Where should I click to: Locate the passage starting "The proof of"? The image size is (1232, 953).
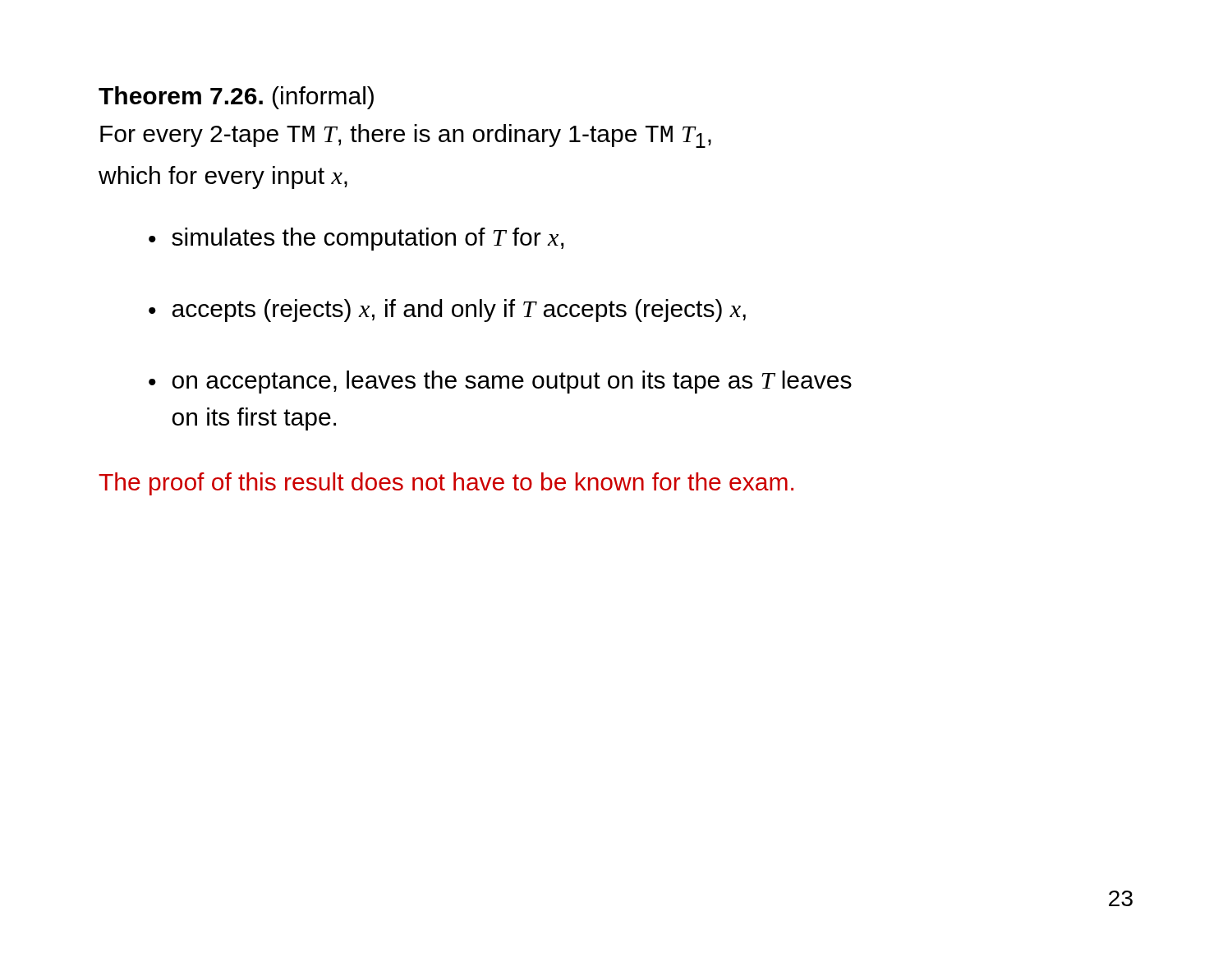(x=447, y=481)
